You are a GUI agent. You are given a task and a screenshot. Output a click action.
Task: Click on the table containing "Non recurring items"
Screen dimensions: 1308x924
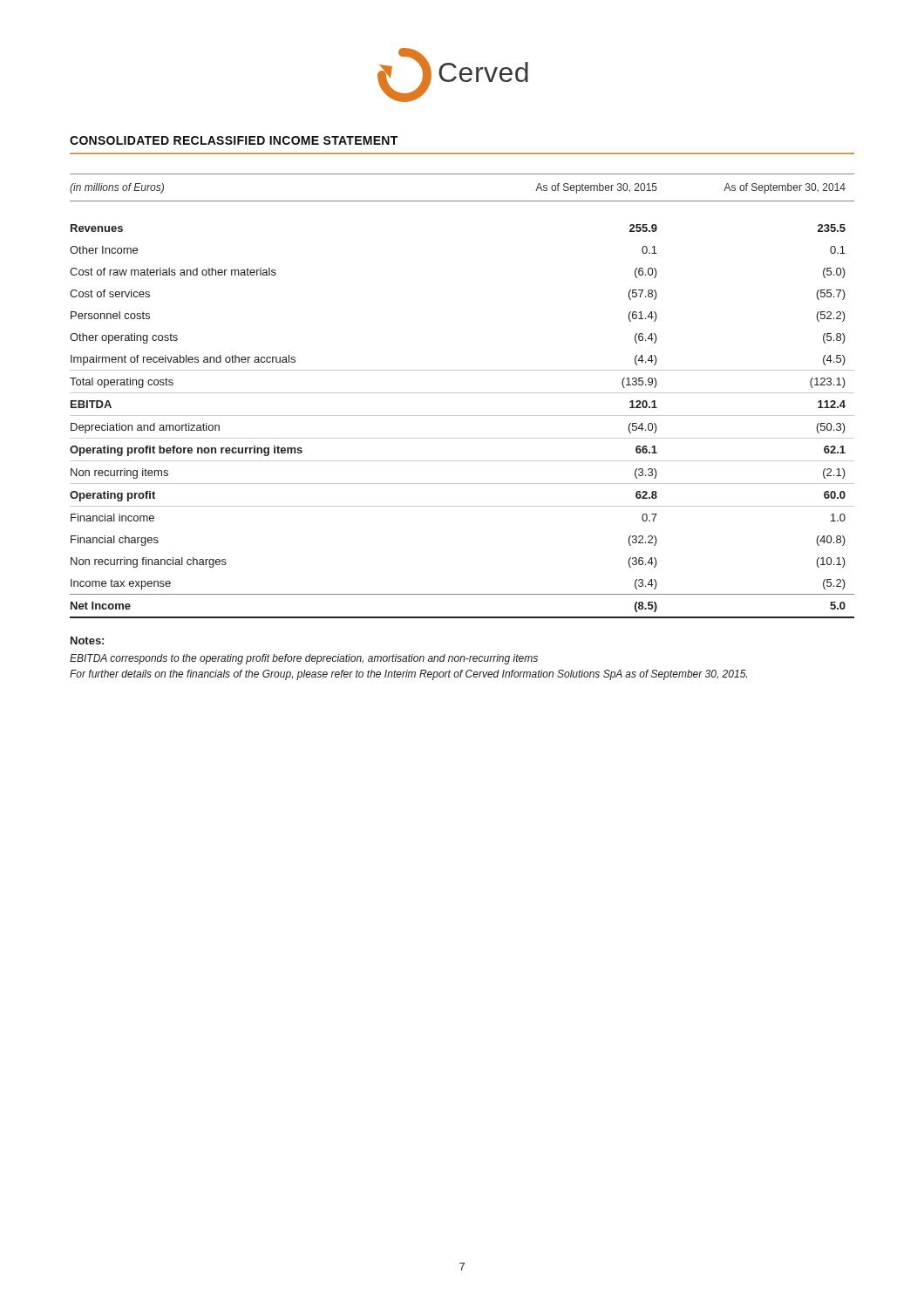click(462, 396)
